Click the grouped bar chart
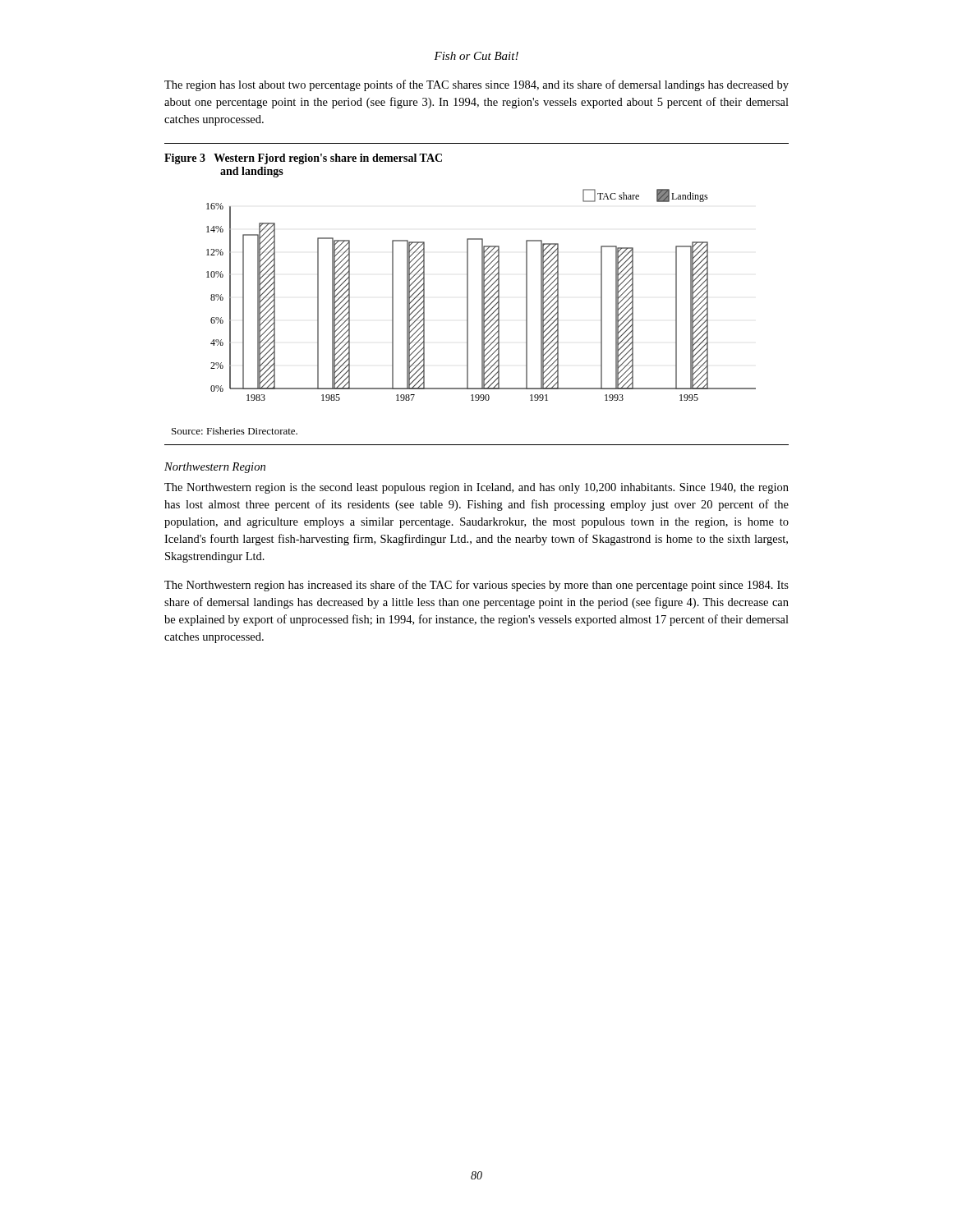The height and width of the screenshot is (1232, 953). (x=476, y=311)
